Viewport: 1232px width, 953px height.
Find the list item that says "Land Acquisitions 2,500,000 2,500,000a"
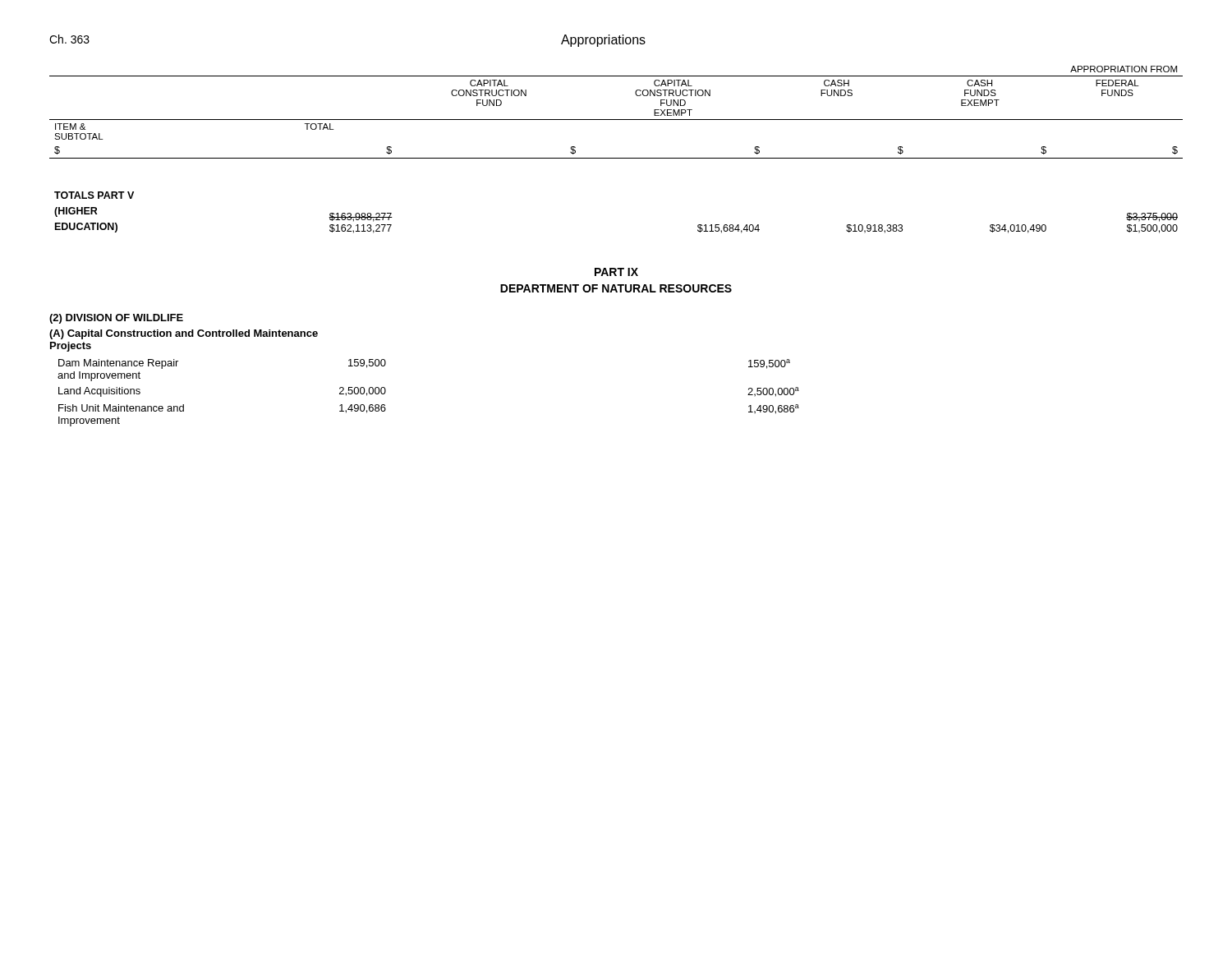click(97, 391)
